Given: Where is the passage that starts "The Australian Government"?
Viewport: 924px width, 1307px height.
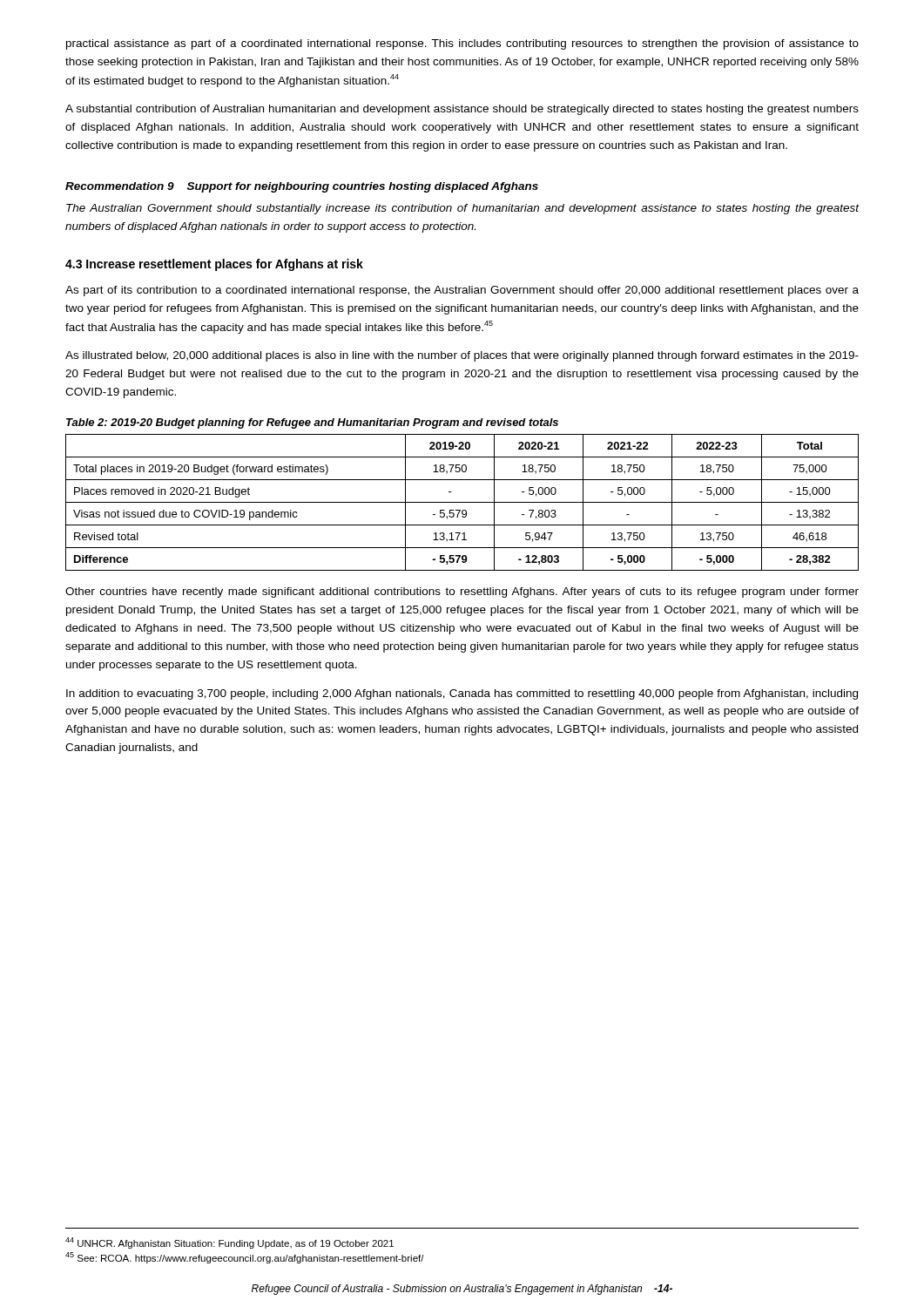Looking at the screenshot, I should coord(462,217).
